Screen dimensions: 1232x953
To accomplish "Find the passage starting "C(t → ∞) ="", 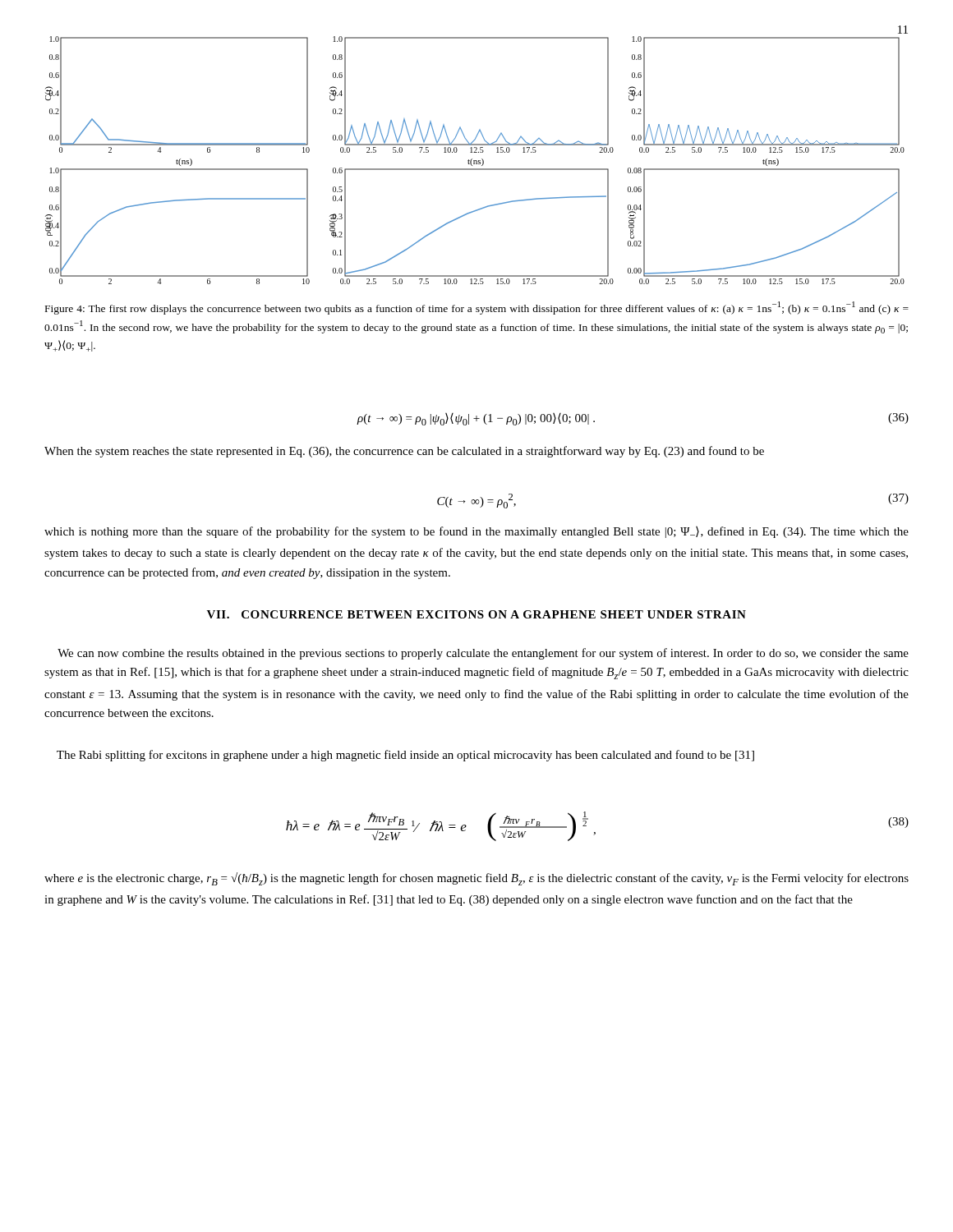I will tap(477, 500).
